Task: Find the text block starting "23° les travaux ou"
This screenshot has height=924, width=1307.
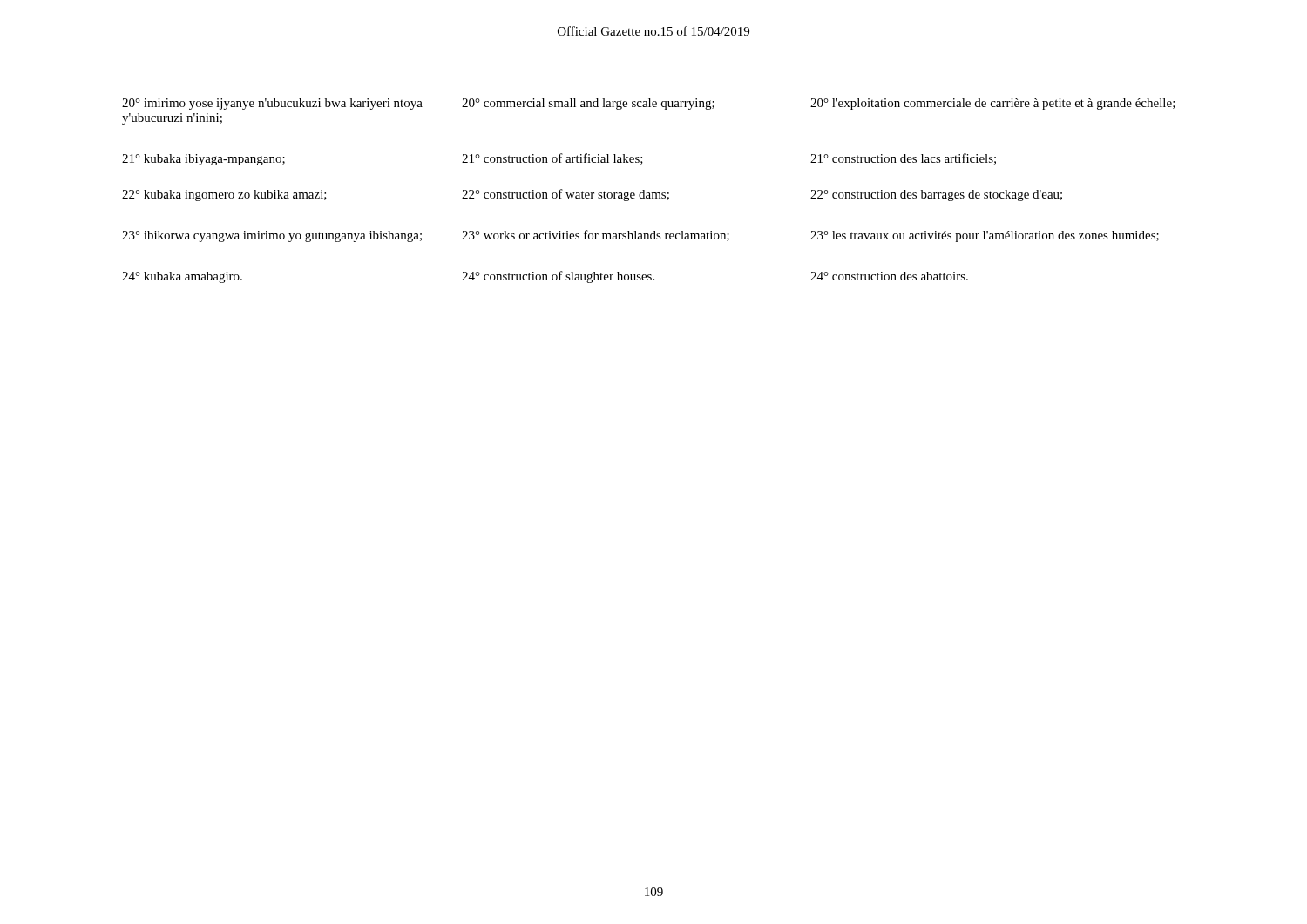Action: tap(985, 235)
